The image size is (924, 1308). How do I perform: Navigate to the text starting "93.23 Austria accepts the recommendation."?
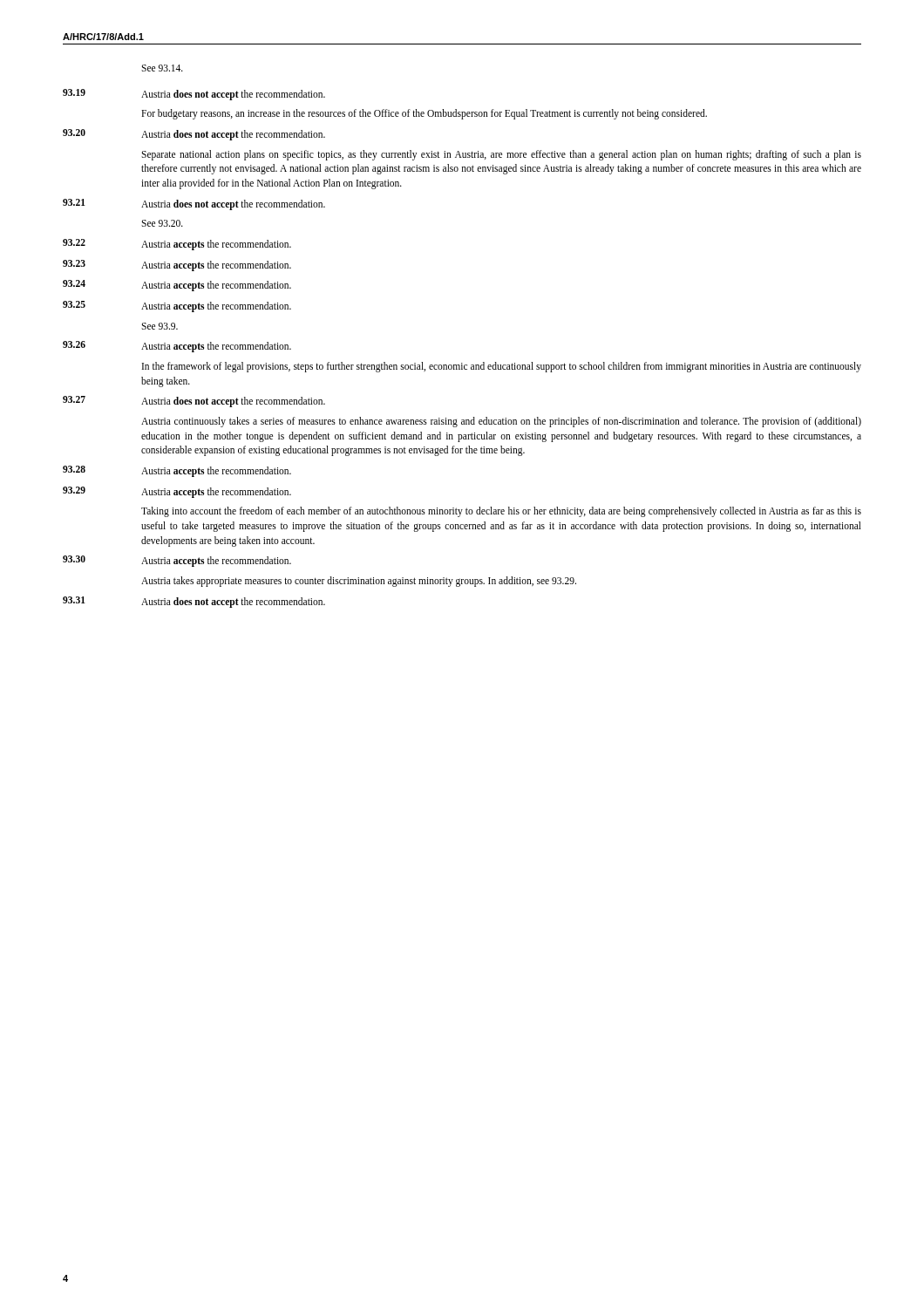click(x=177, y=266)
